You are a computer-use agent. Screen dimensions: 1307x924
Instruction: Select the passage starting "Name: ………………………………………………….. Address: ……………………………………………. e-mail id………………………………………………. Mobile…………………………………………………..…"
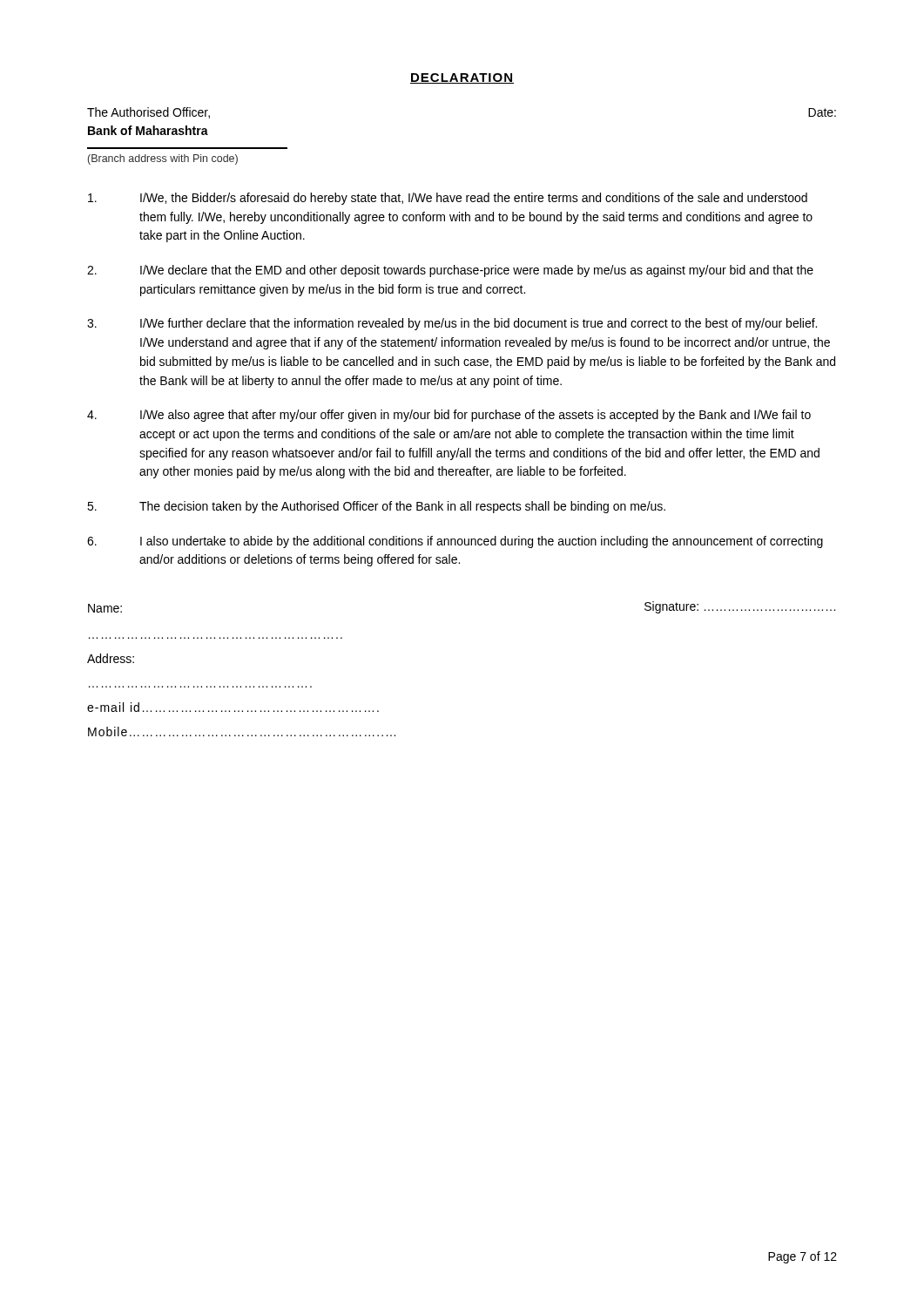pyautogui.click(x=105, y=608)
